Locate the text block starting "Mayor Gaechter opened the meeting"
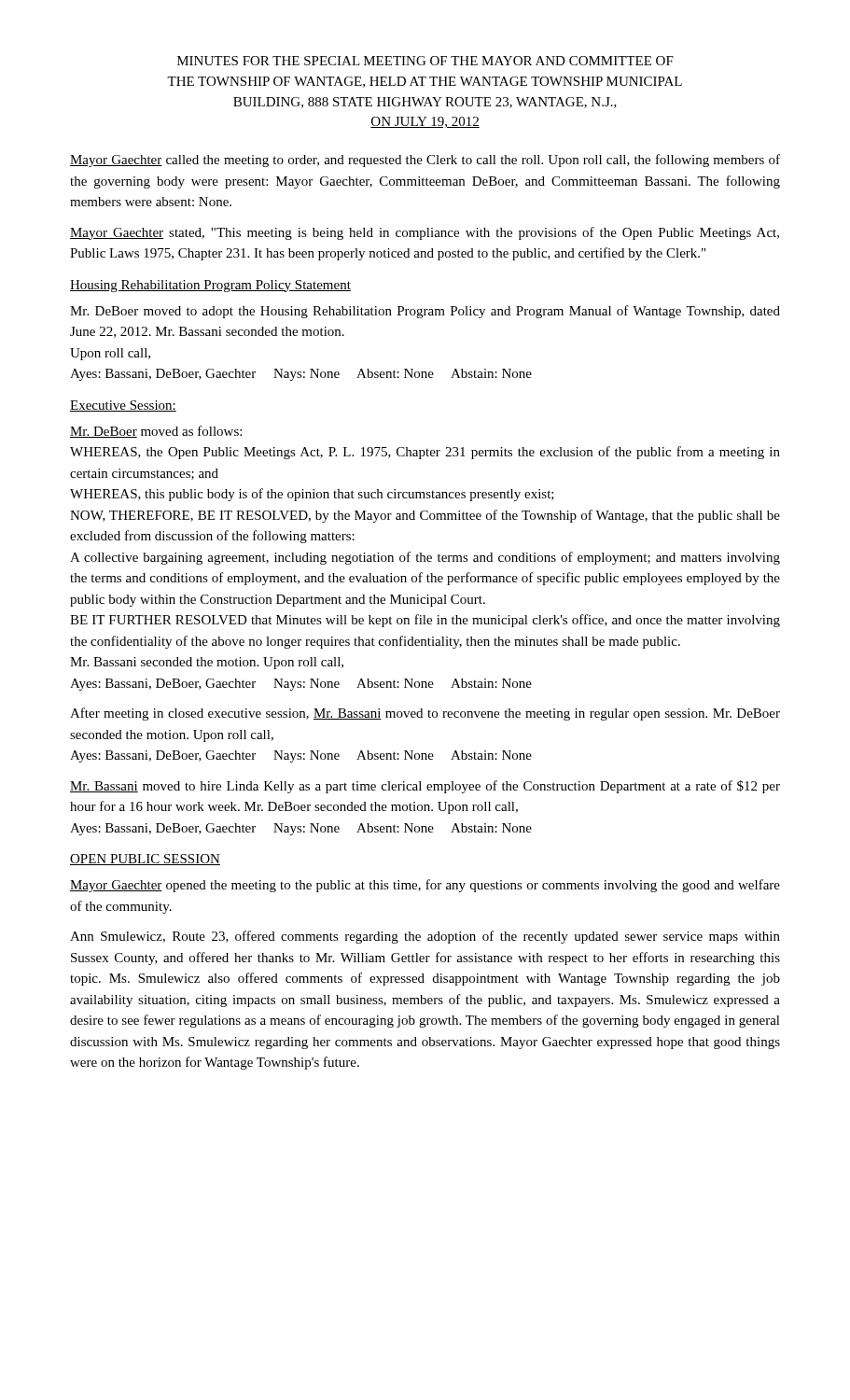The height and width of the screenshot is (1400, 850). pos(425,895)
